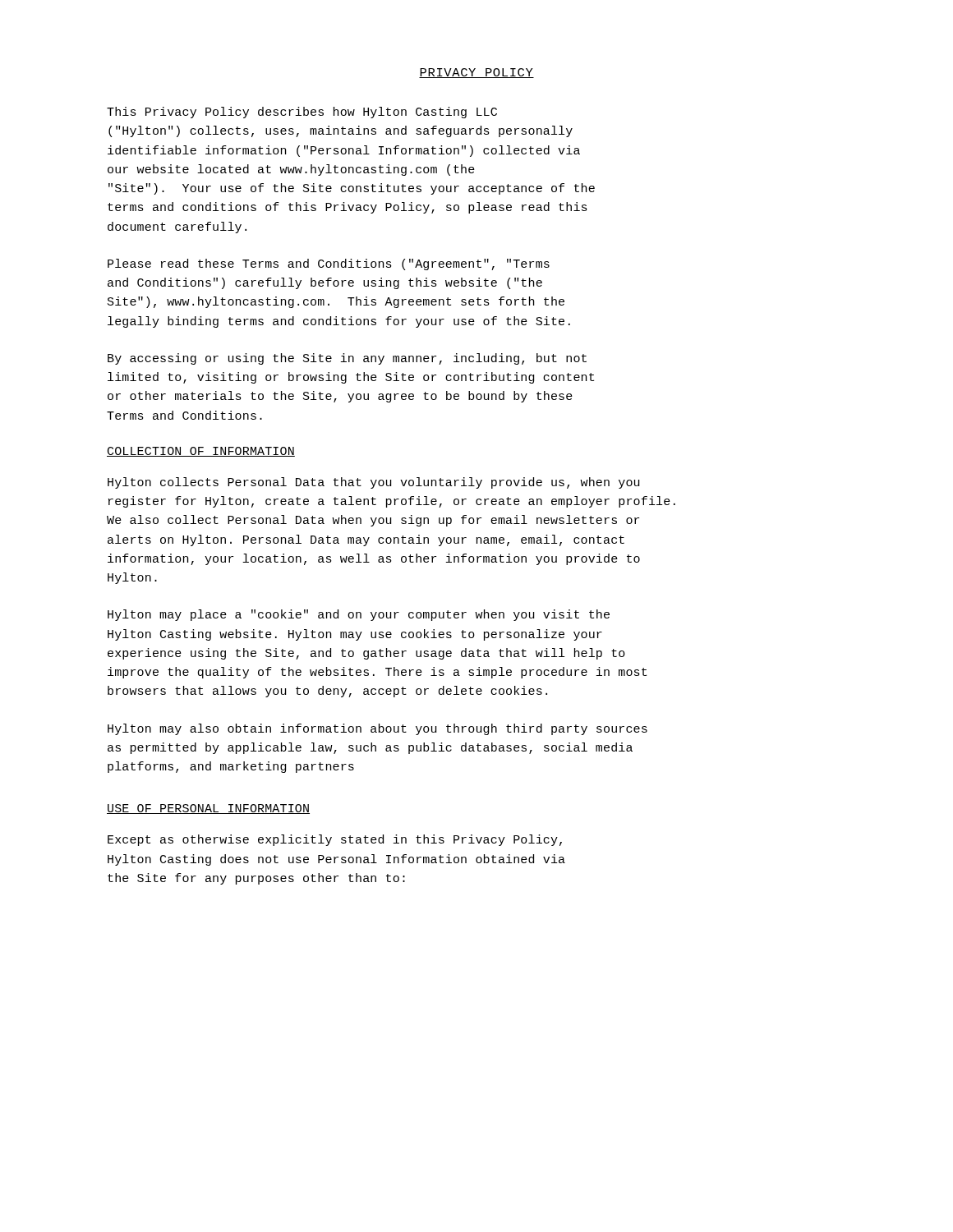The width and height of the screenshot is (953, 1232).
Task: Find the block on this page that starts "Please read these Terms and"
Action: pyautogui.click(x=340, y=293)
